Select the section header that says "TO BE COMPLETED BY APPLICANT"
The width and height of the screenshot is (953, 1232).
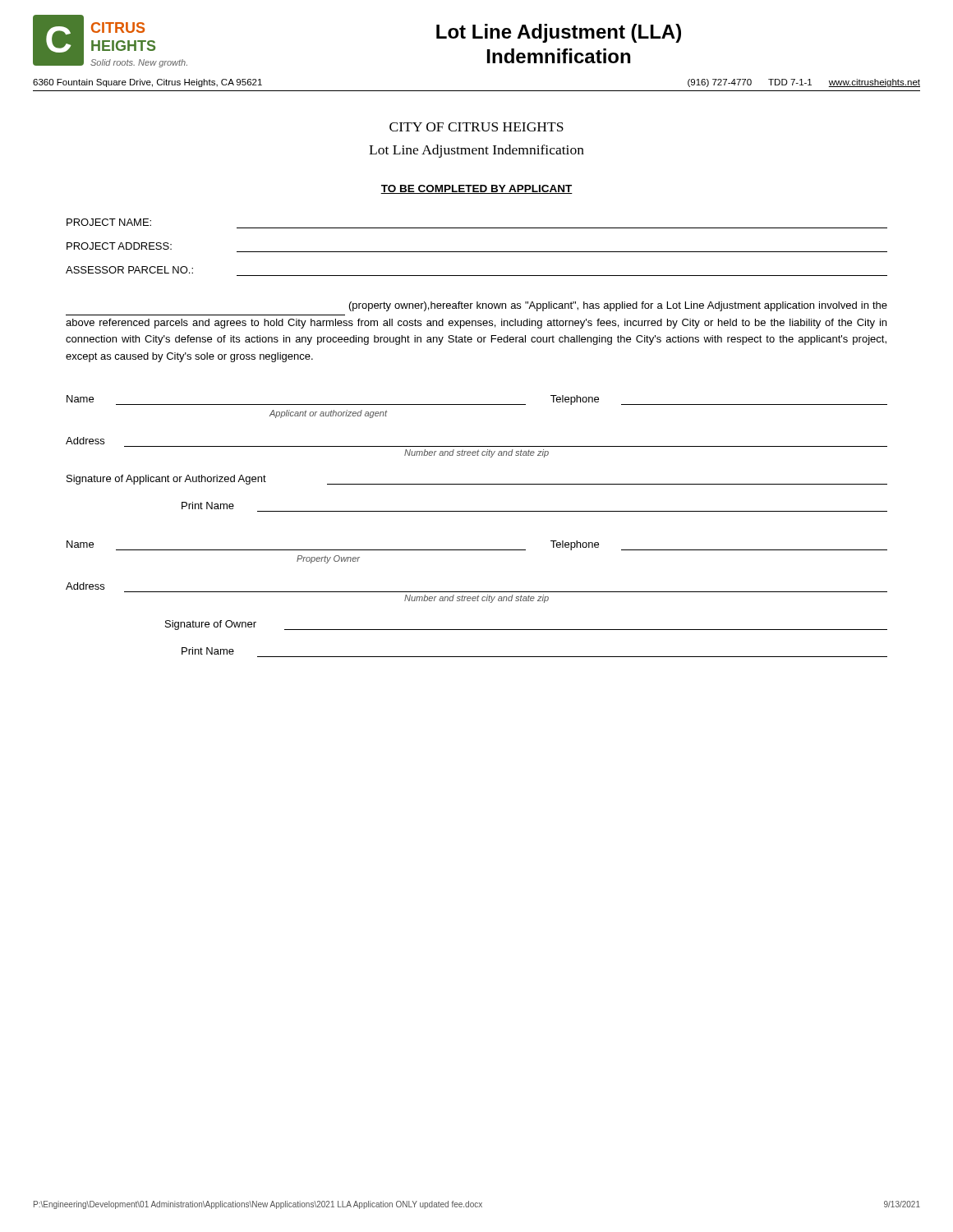(476, 188)
